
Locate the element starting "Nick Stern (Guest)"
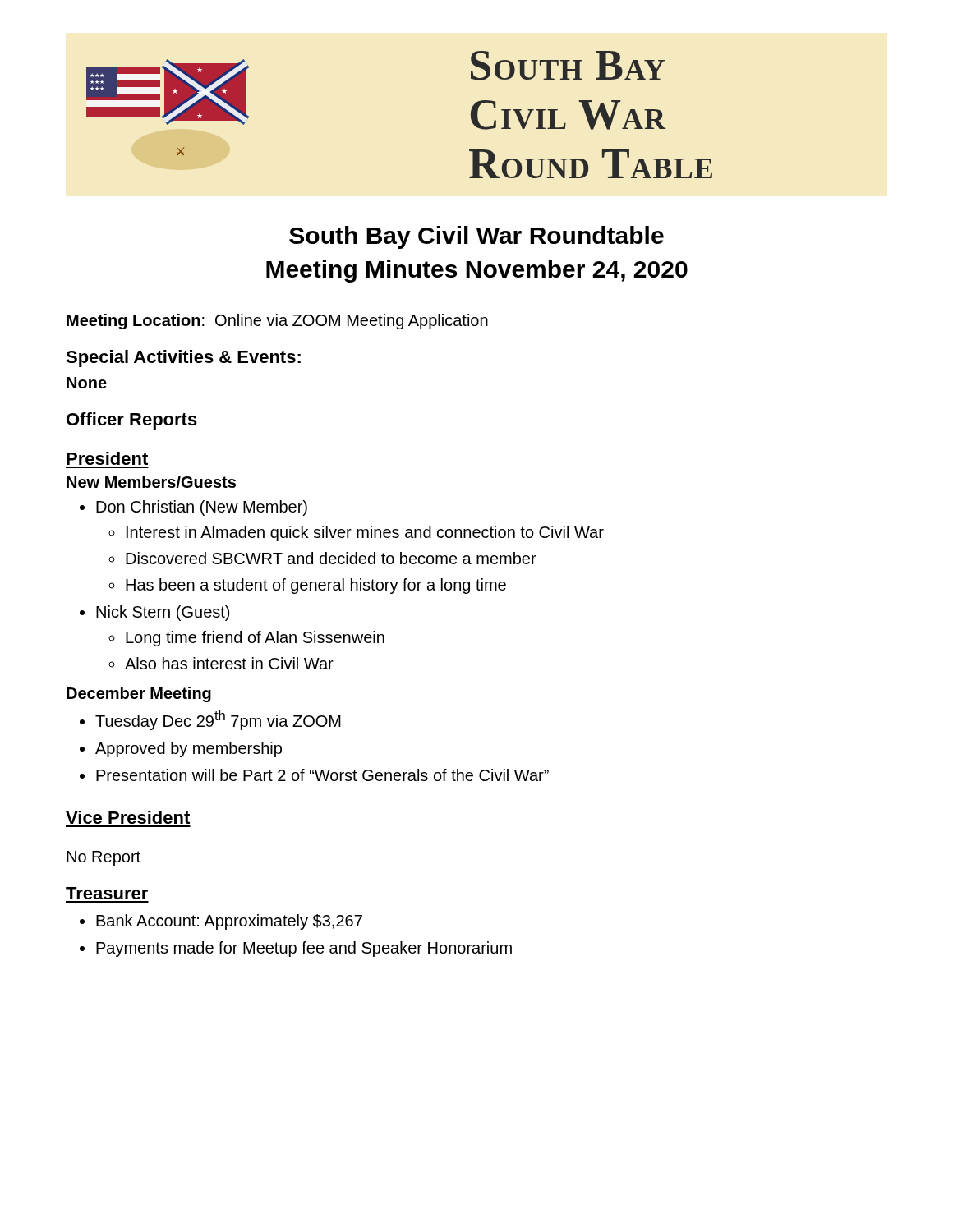[x=154, y=613]
